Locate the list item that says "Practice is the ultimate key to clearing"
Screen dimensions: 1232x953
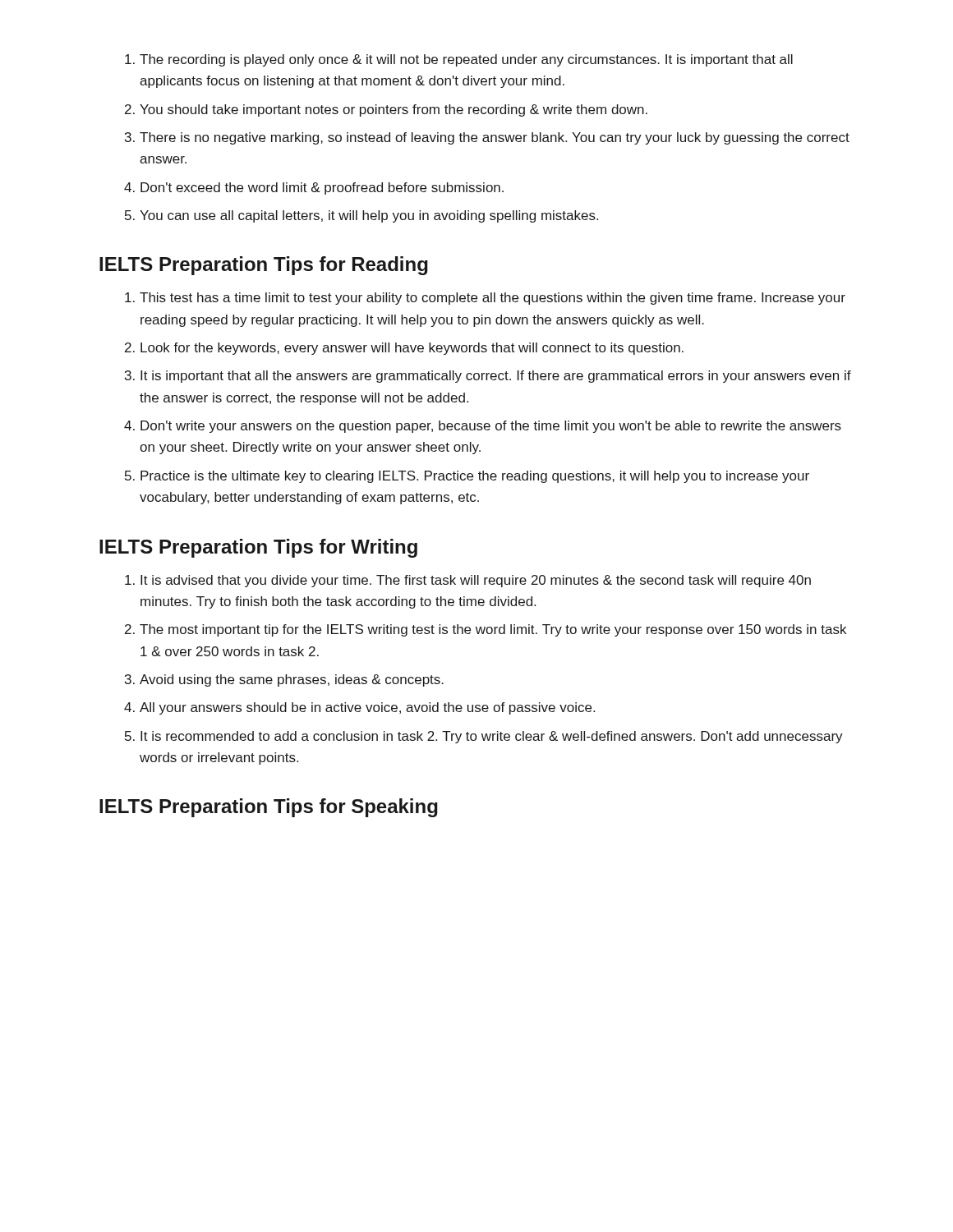(x=475, y=487)
